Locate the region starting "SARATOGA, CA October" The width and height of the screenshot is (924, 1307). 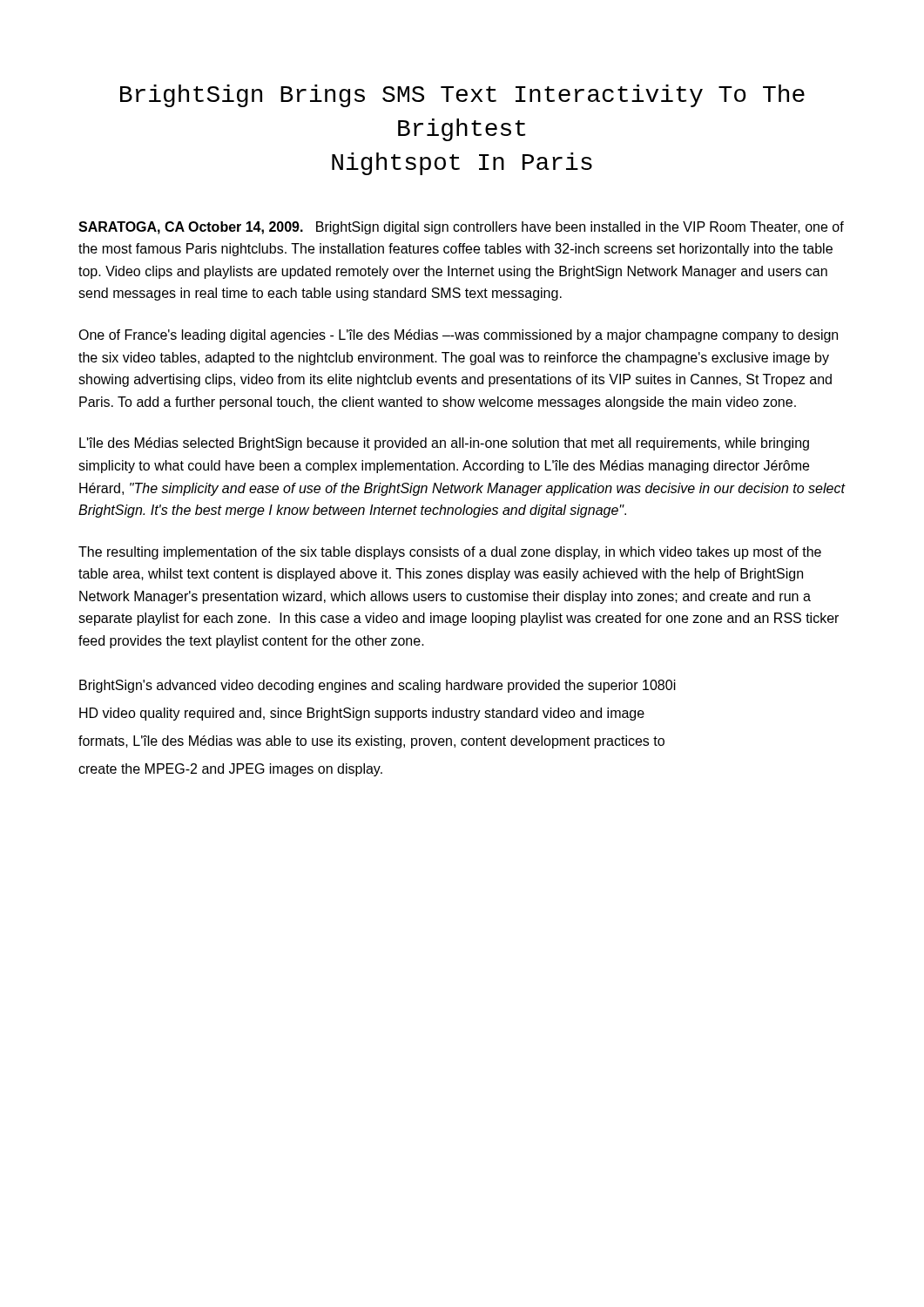click(x=461, y=260)
